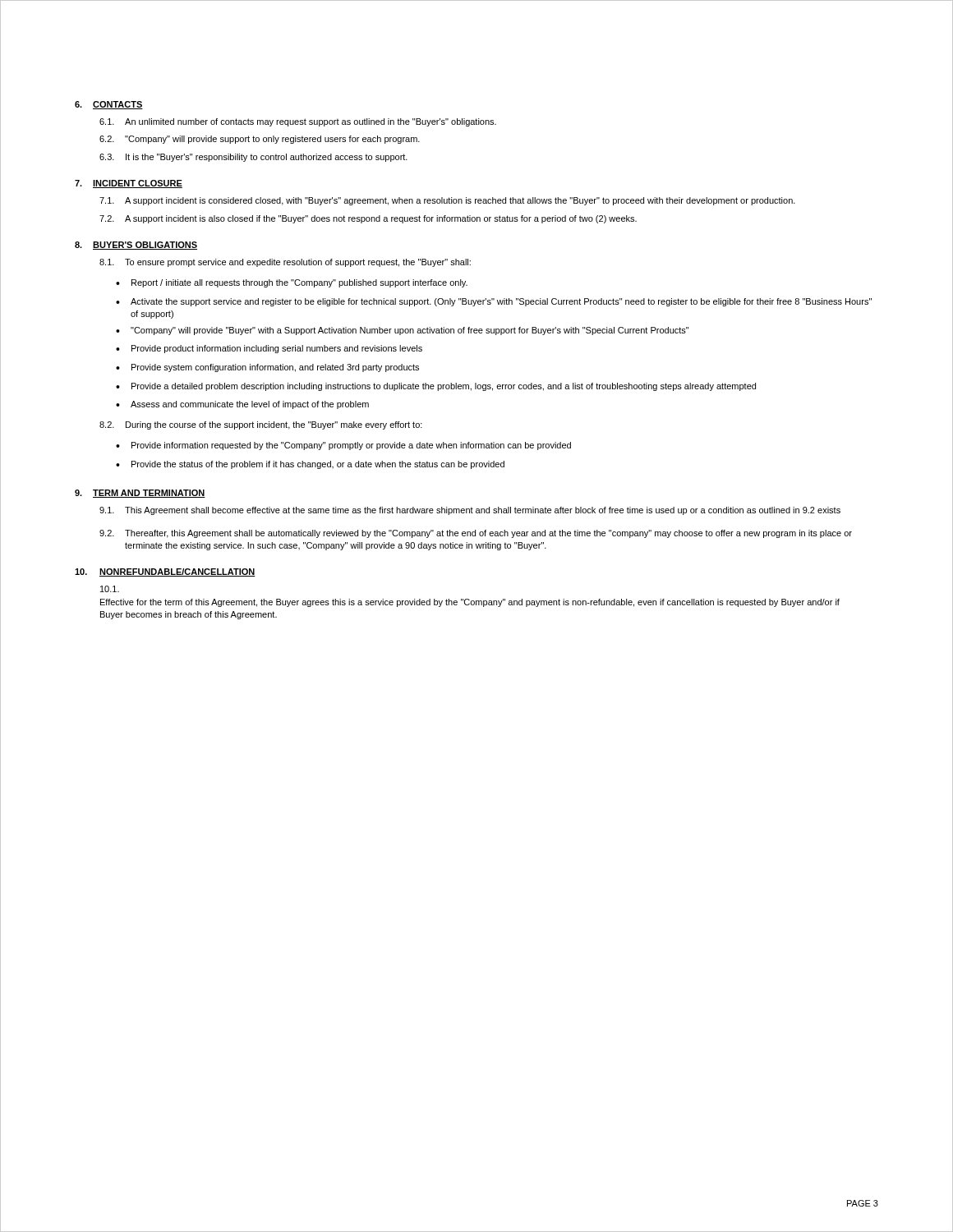Image resolution: width=953 pixels, height=1232 pixels.
Task: Point to the block beginning "6.3. It is the "Buyer's" responsibility"
Action: coord(253,158)
